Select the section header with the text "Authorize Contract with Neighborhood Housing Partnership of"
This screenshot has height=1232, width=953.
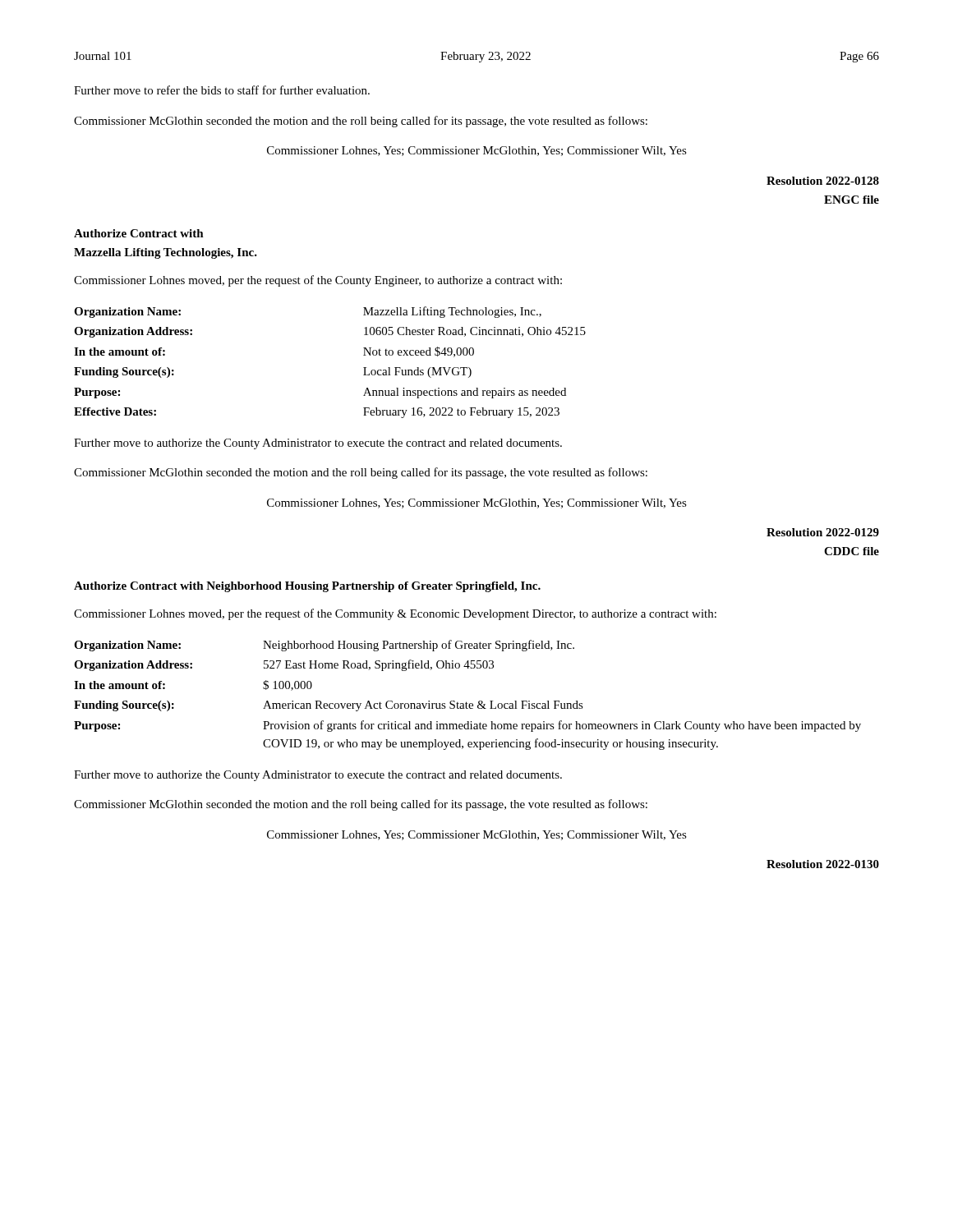(307, 585)
